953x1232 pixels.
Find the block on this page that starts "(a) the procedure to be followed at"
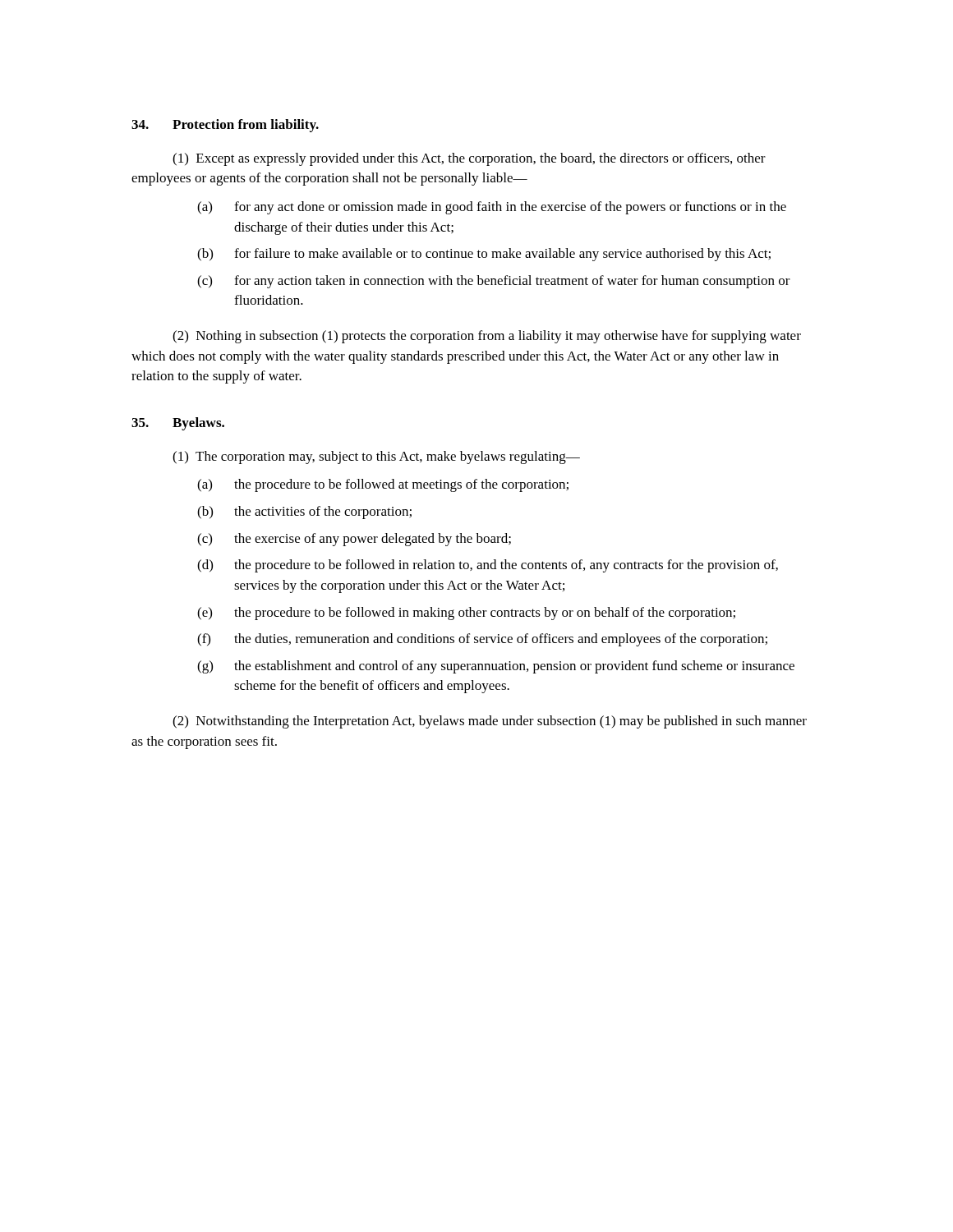[x=509, y=485]
